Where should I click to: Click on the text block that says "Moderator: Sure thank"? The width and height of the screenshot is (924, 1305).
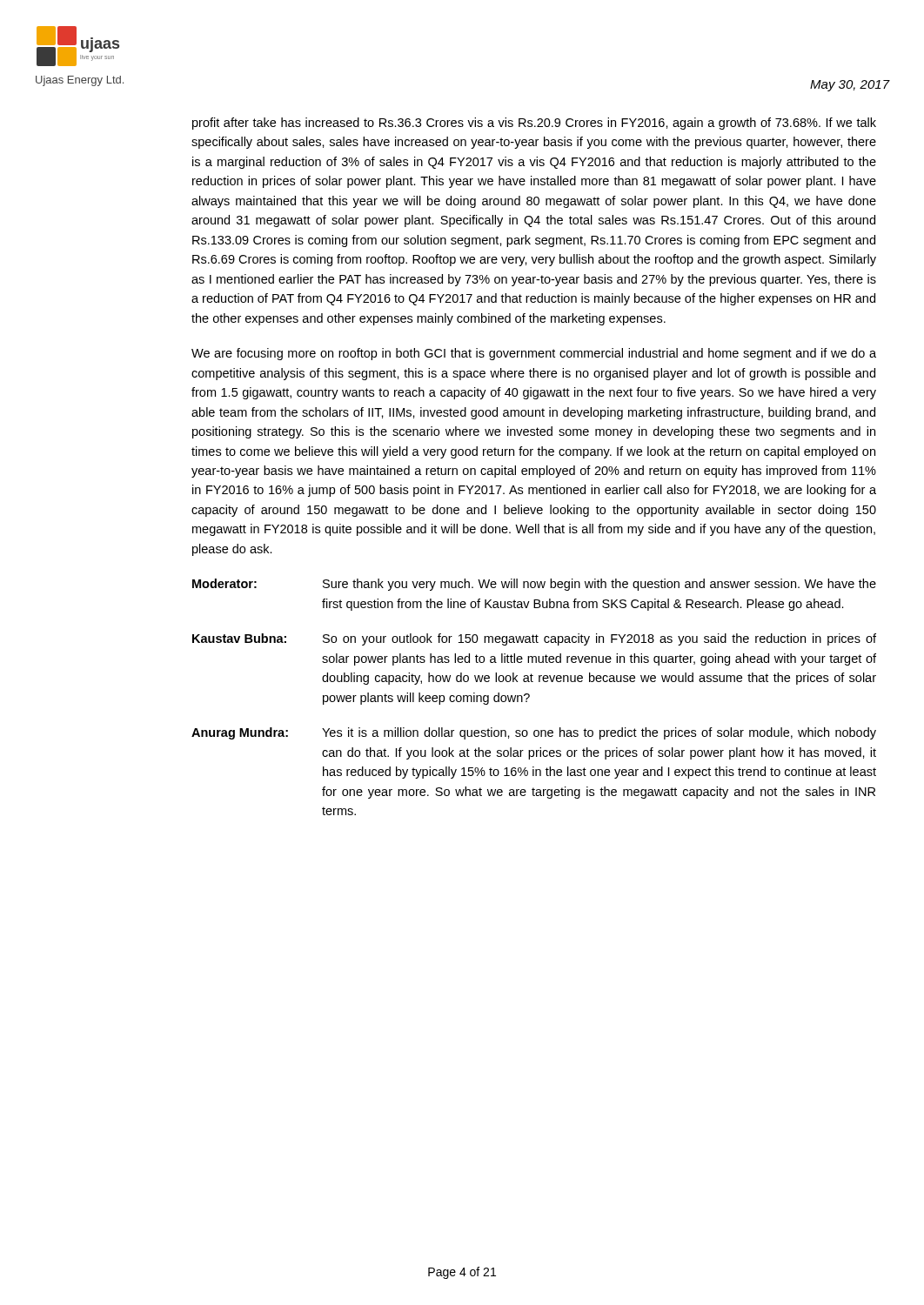[x=534, y=594]
